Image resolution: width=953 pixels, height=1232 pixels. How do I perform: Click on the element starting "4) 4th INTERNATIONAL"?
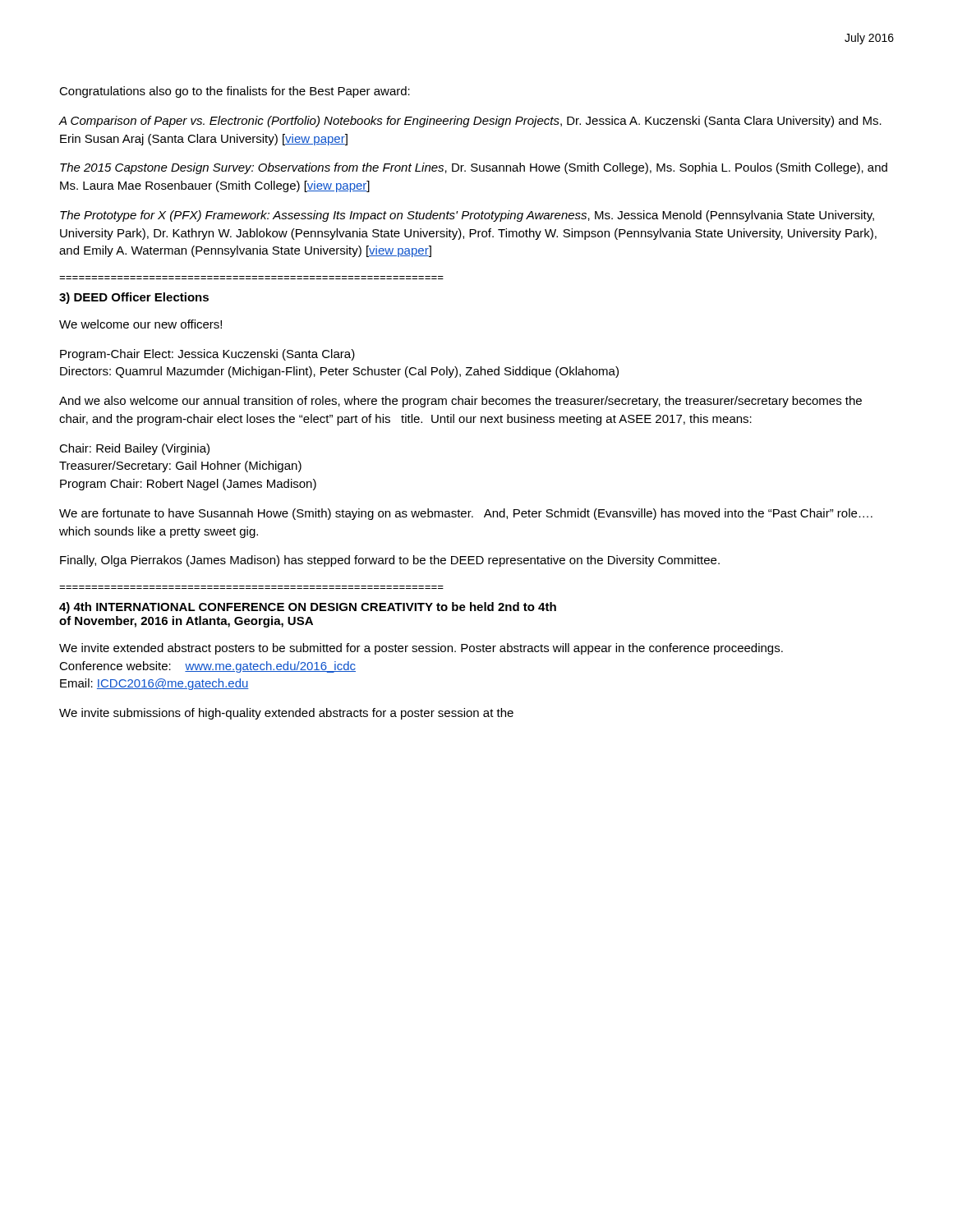(308, 613)
